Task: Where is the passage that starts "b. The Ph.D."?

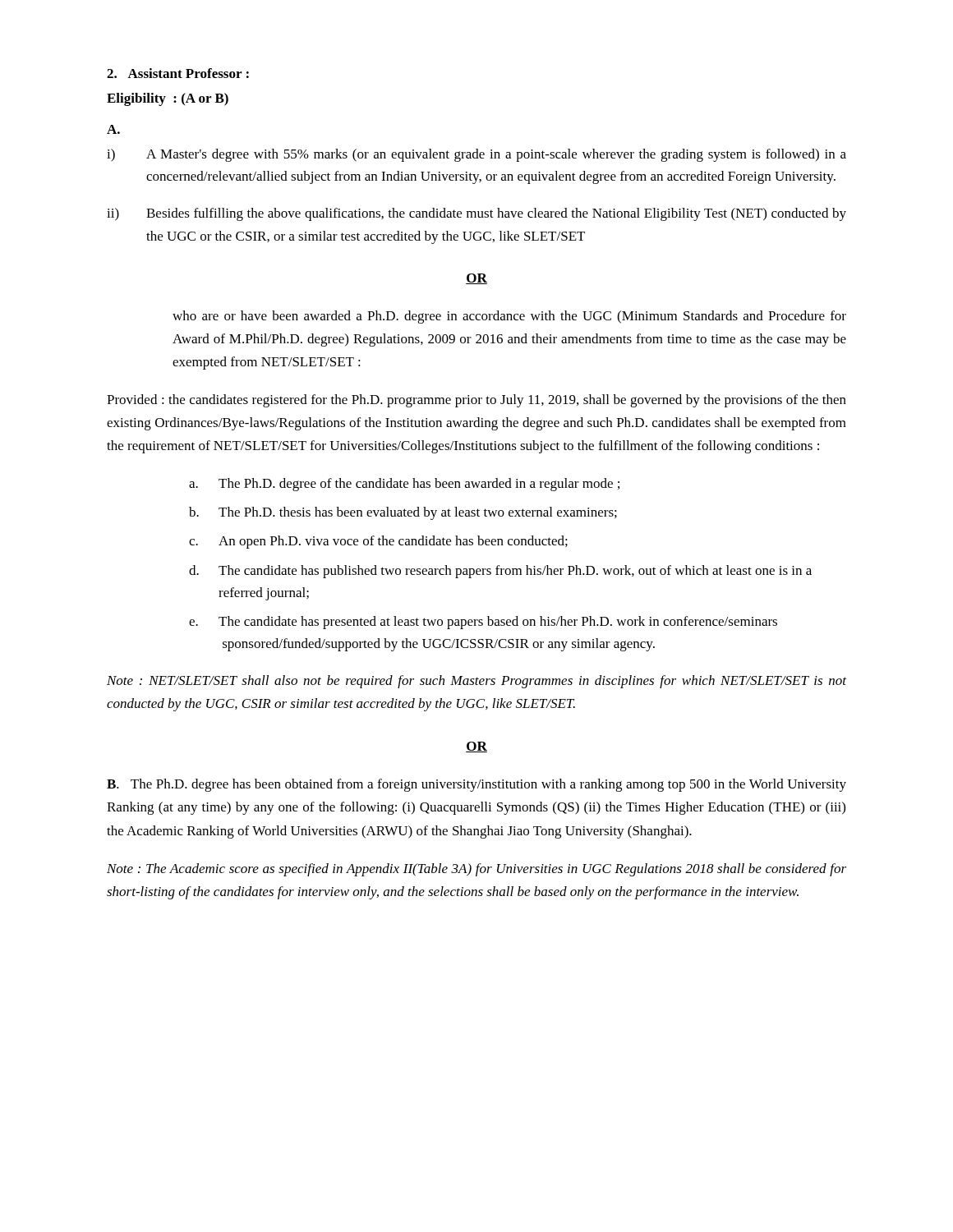Action: 518,512
